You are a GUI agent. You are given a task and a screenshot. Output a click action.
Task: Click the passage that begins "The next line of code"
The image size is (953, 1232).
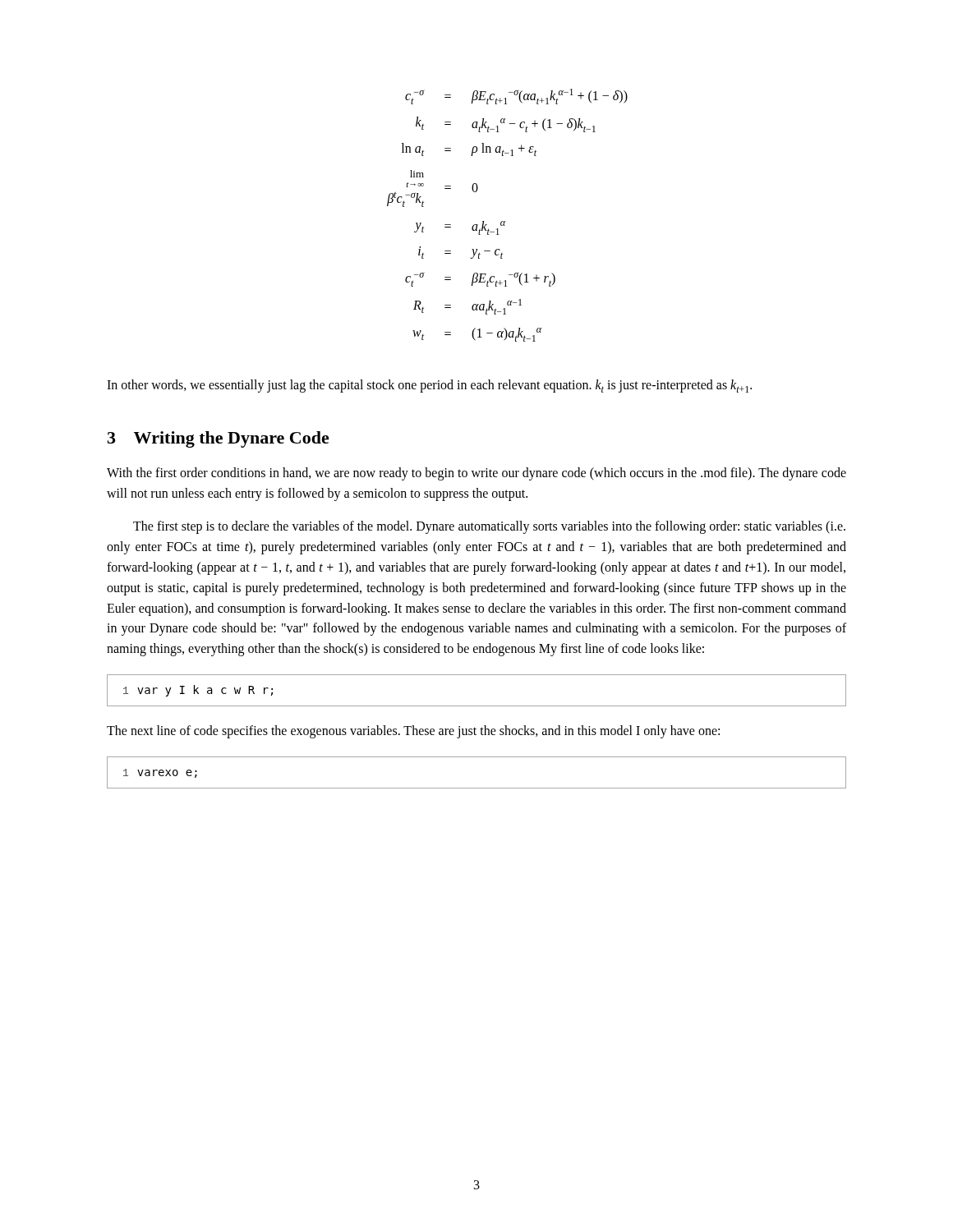(476, 731)
